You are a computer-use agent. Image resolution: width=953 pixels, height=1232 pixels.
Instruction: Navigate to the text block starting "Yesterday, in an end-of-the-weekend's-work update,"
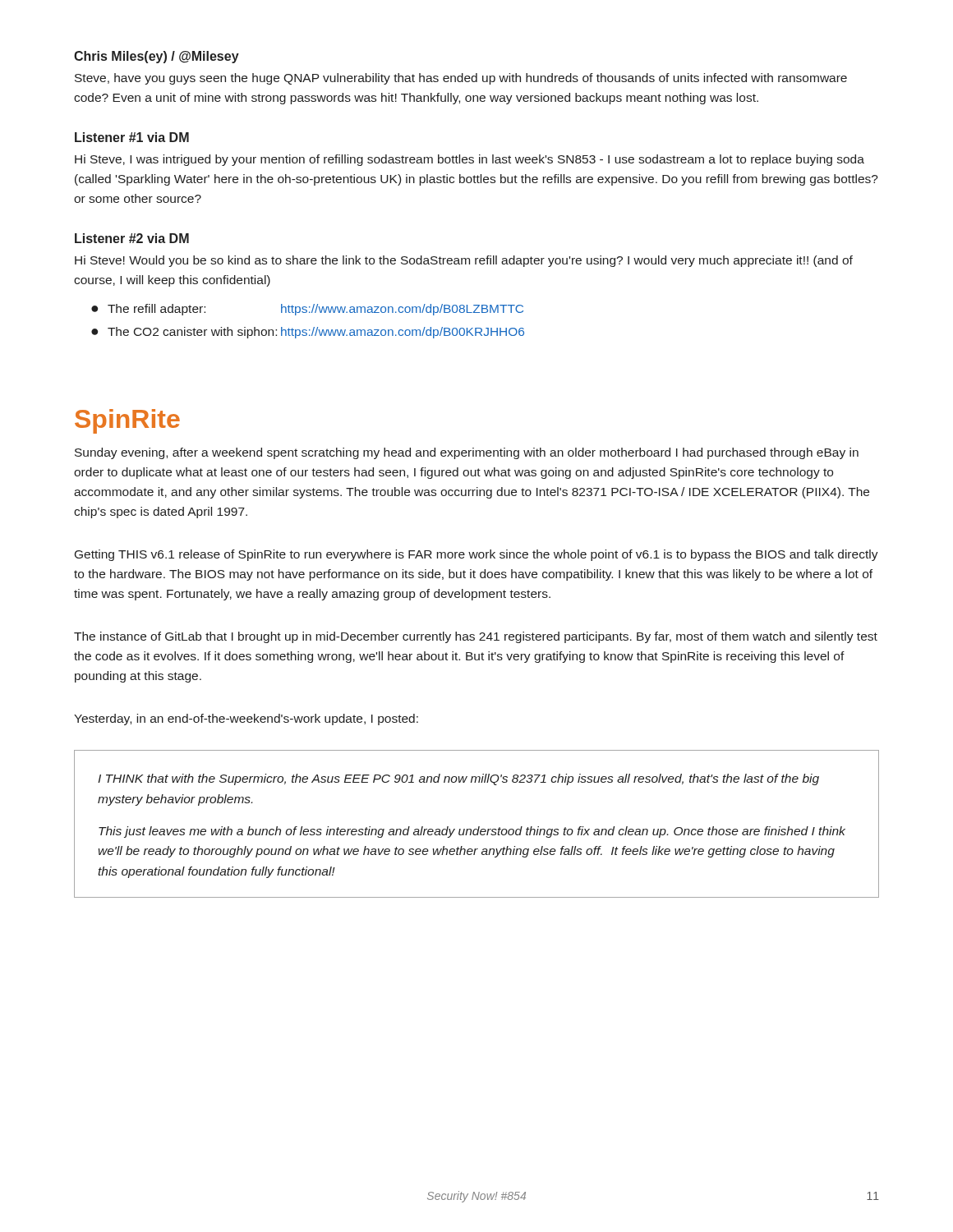coord(246,719)
